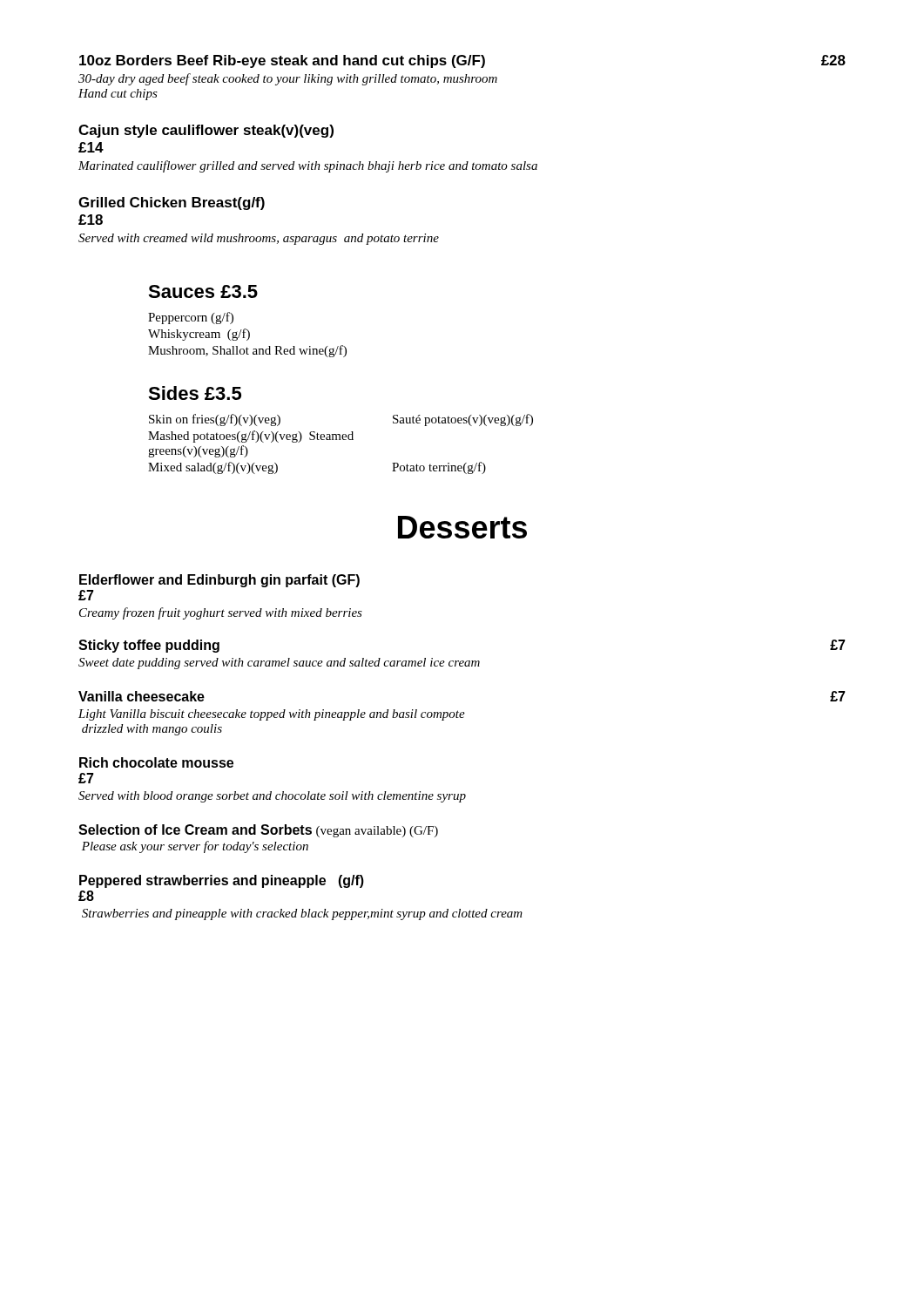Find the list item that says "Elderflower and Edinburgh gin parfait"
This screenshot has height=1307, width=924.
(219, 581)
